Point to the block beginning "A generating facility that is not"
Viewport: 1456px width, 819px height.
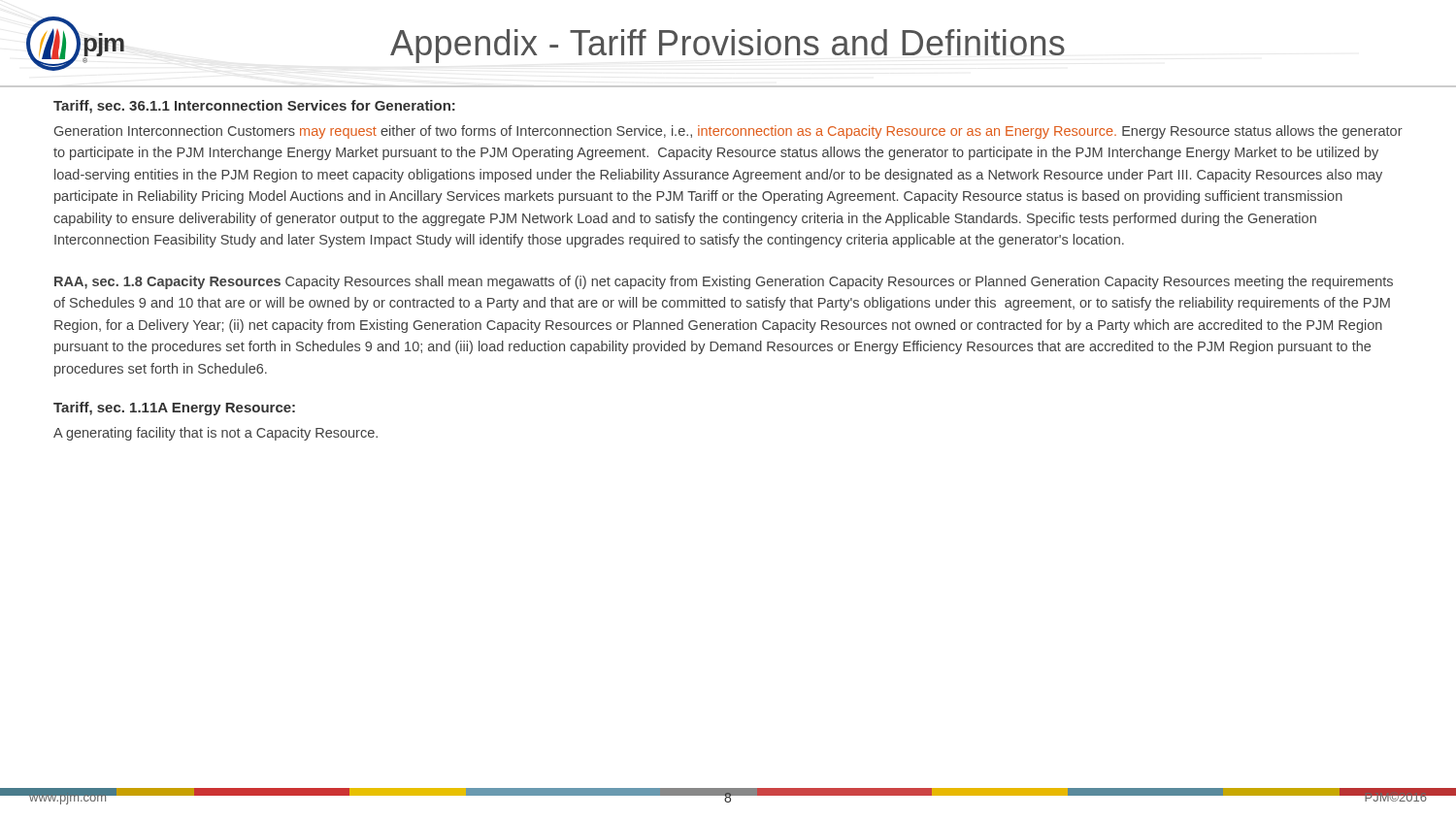(x=216, y=433)
